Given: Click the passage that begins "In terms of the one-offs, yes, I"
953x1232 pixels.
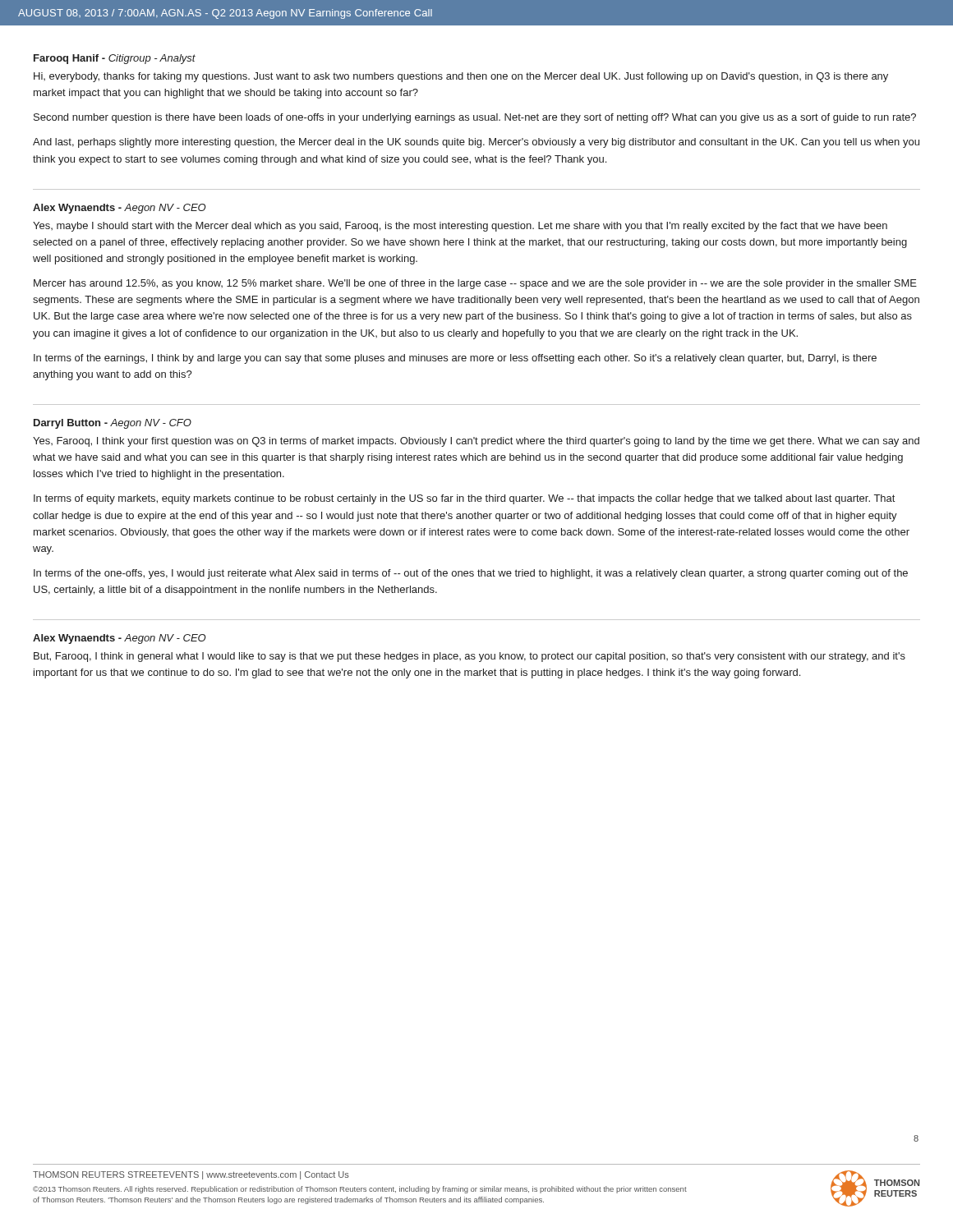Looking at the screenshot, I should (471, 581).
